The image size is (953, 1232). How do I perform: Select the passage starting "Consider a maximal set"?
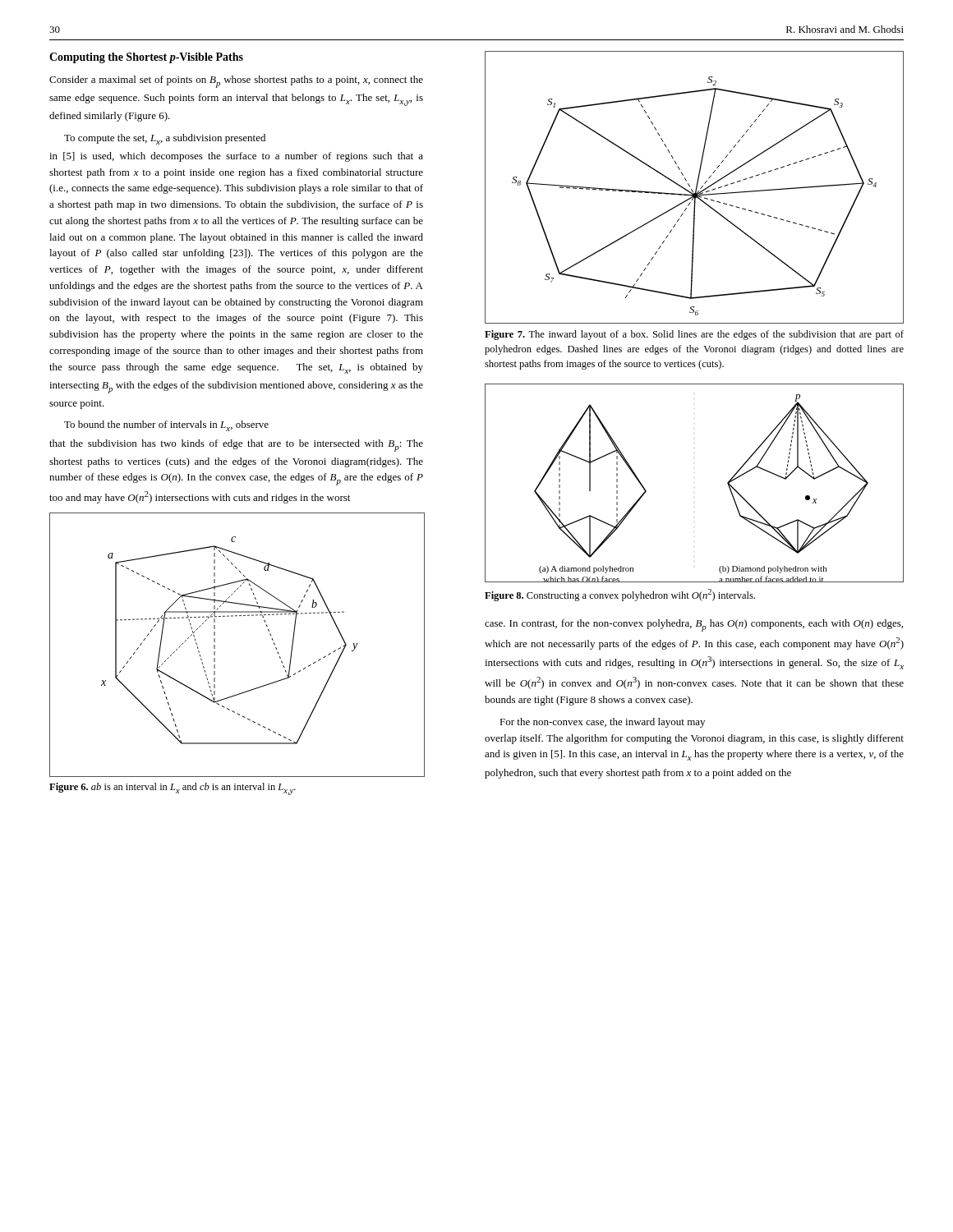(x=236, y=97)
